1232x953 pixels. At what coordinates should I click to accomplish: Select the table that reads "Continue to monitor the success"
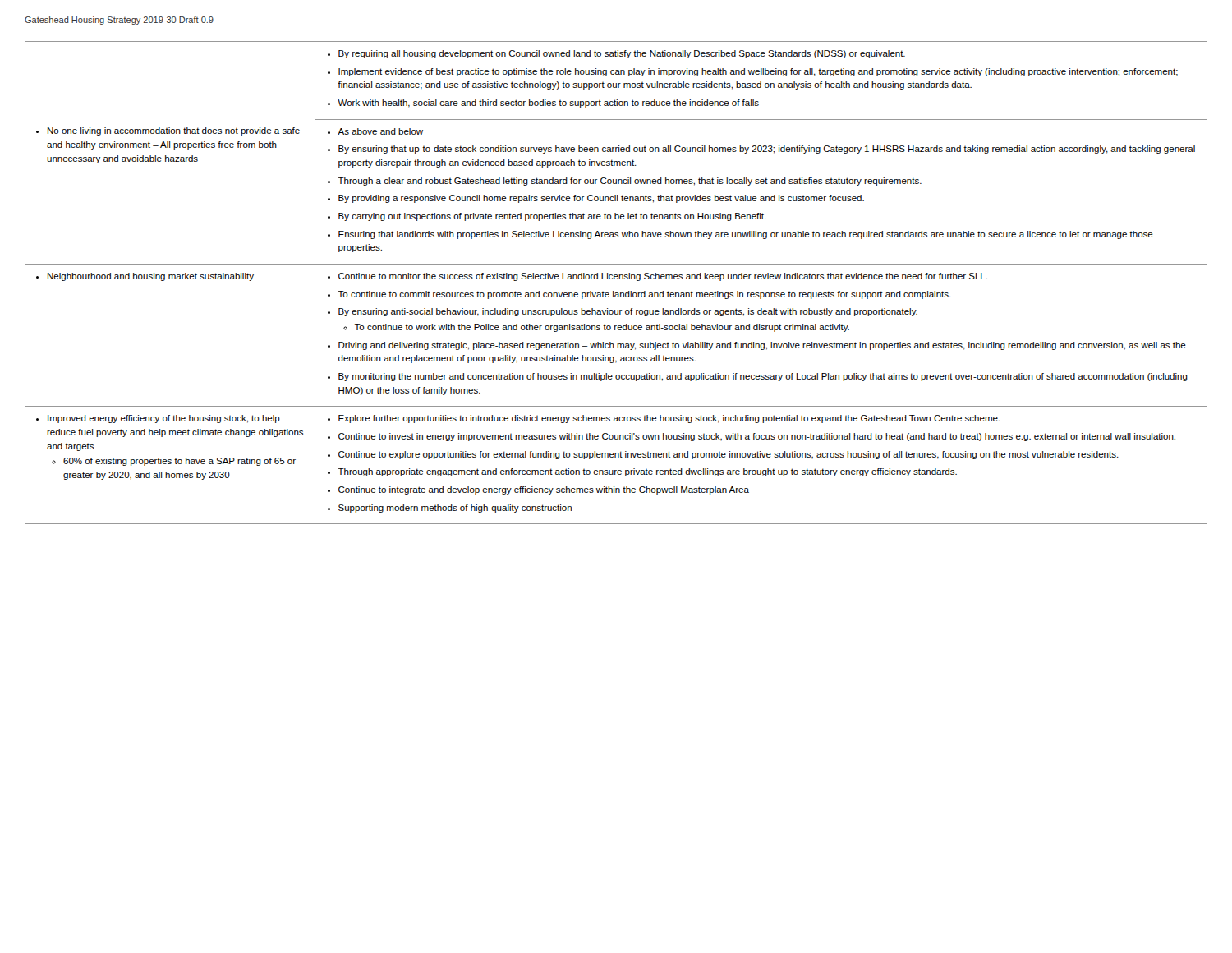point(616,283)
